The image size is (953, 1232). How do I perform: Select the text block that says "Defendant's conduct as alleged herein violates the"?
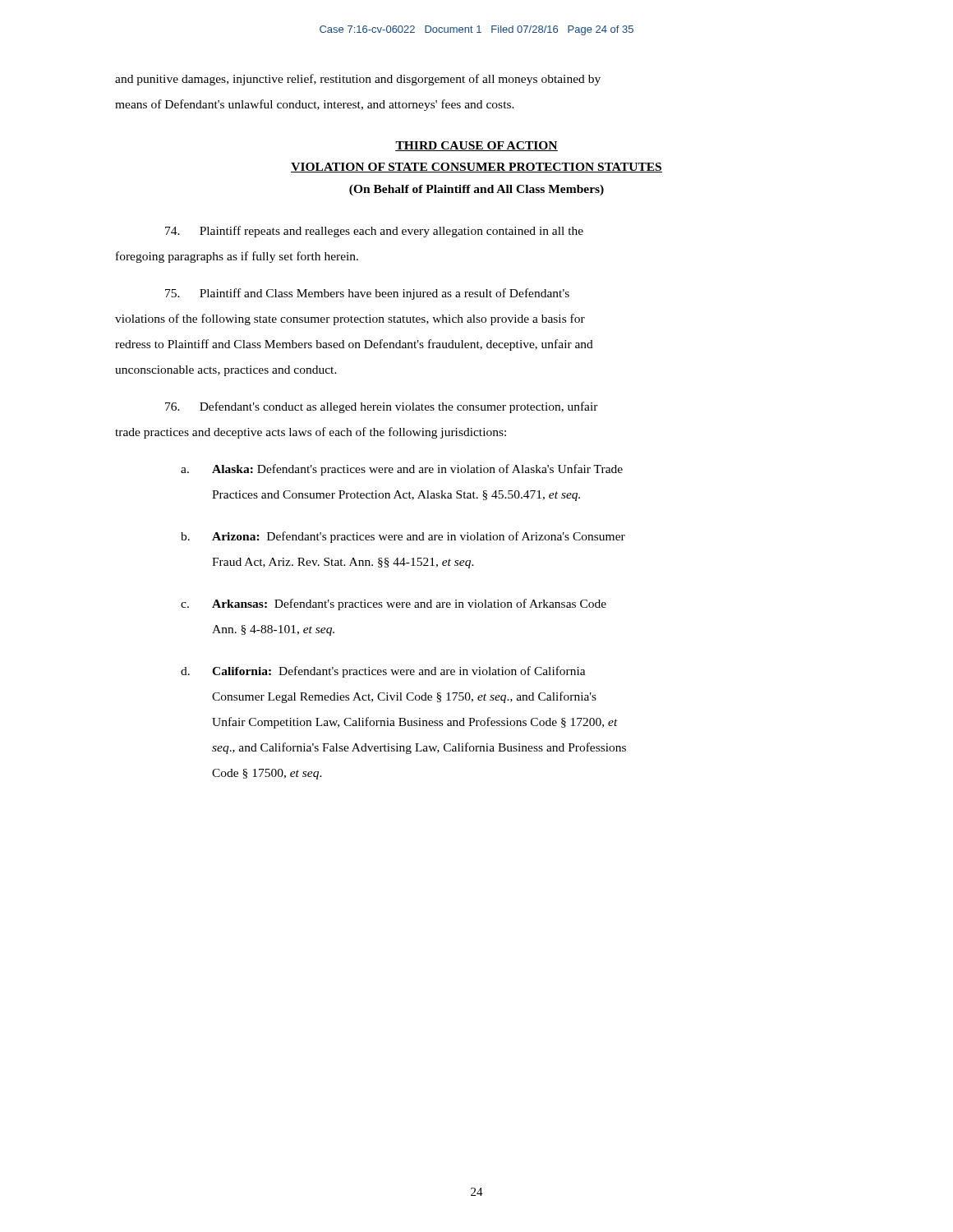coord(381,406)
